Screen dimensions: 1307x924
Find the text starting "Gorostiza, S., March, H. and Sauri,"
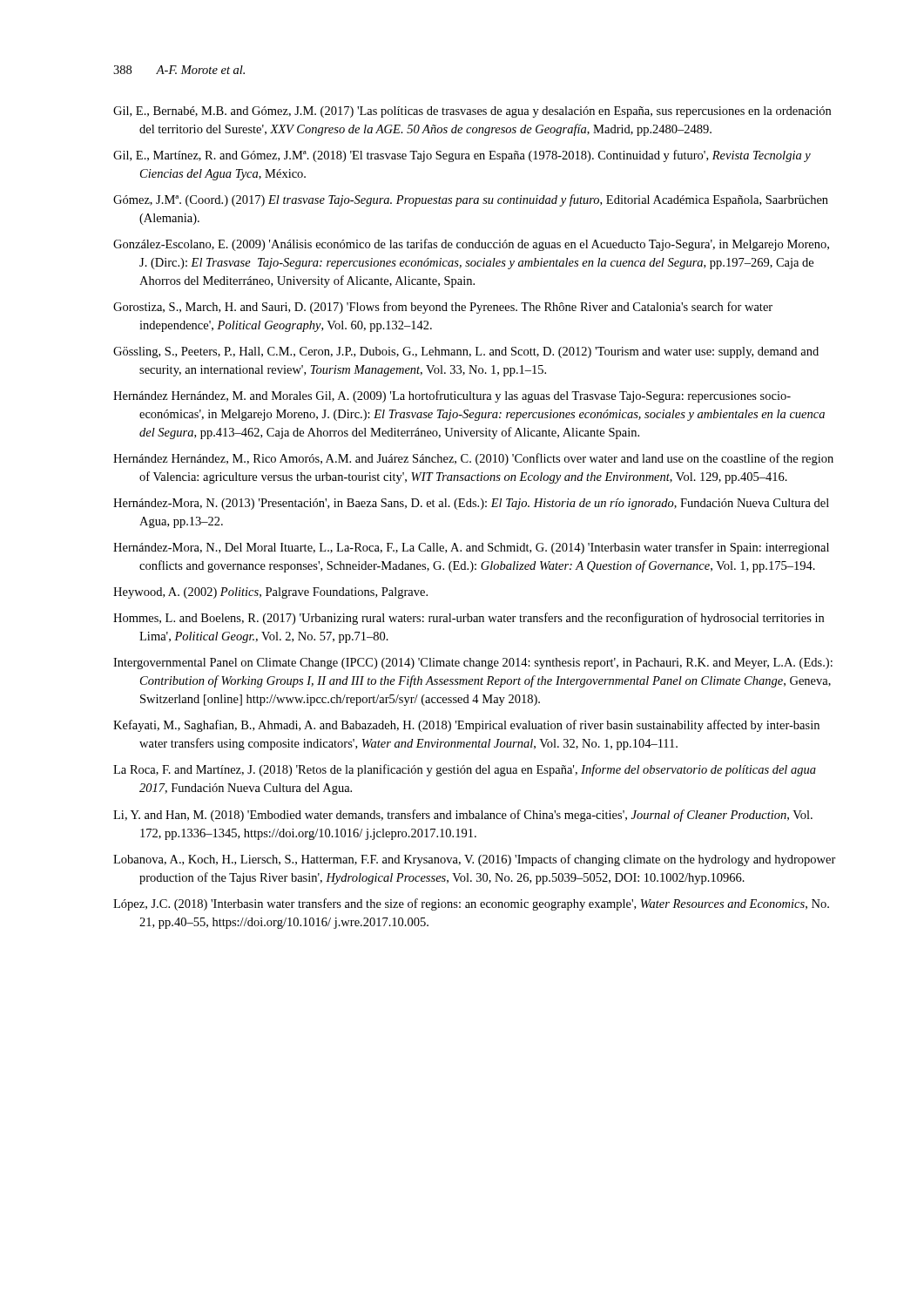coord(475,316)
